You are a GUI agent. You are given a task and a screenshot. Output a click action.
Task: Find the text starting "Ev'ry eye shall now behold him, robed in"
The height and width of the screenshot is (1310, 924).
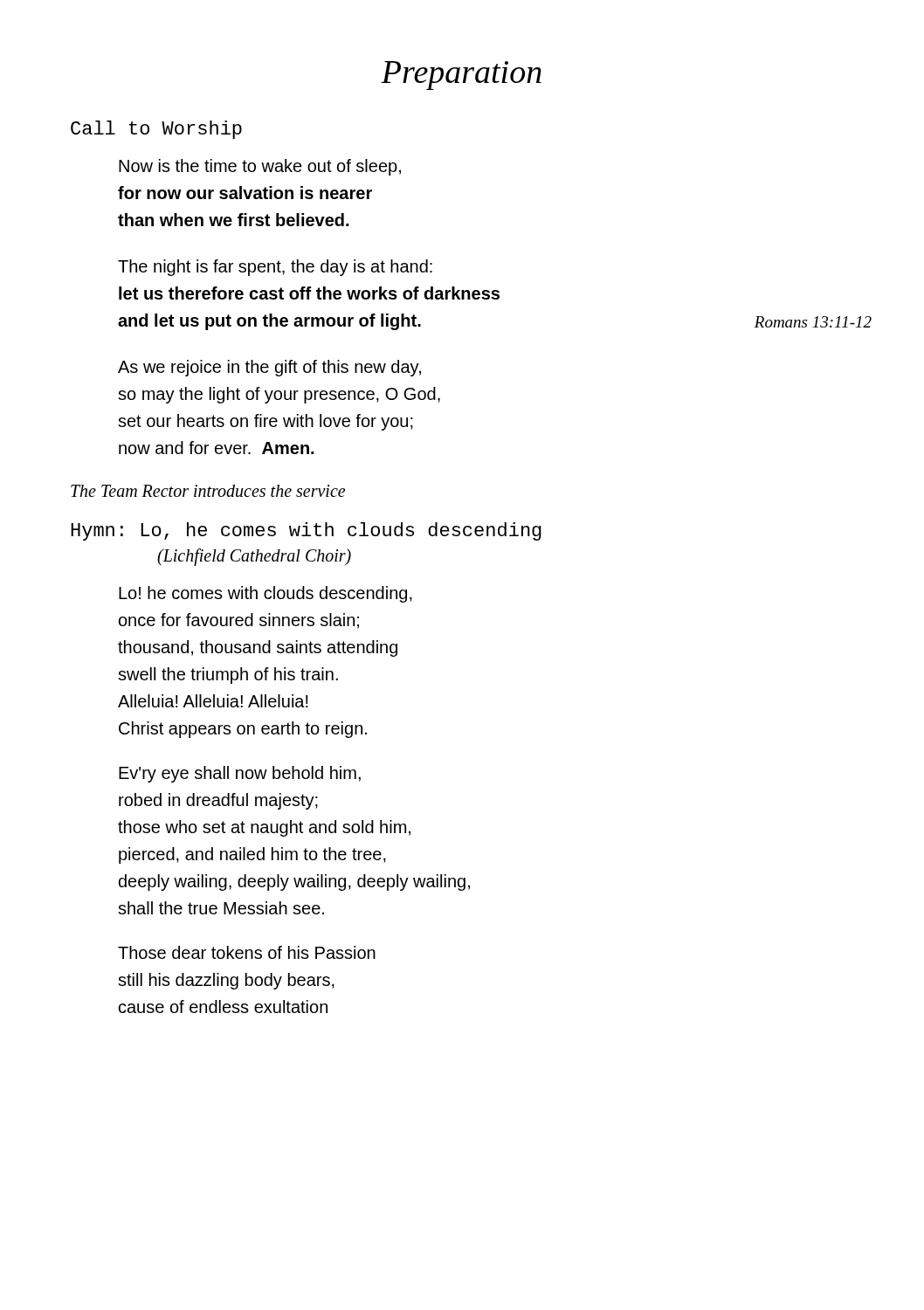[295, 841]
